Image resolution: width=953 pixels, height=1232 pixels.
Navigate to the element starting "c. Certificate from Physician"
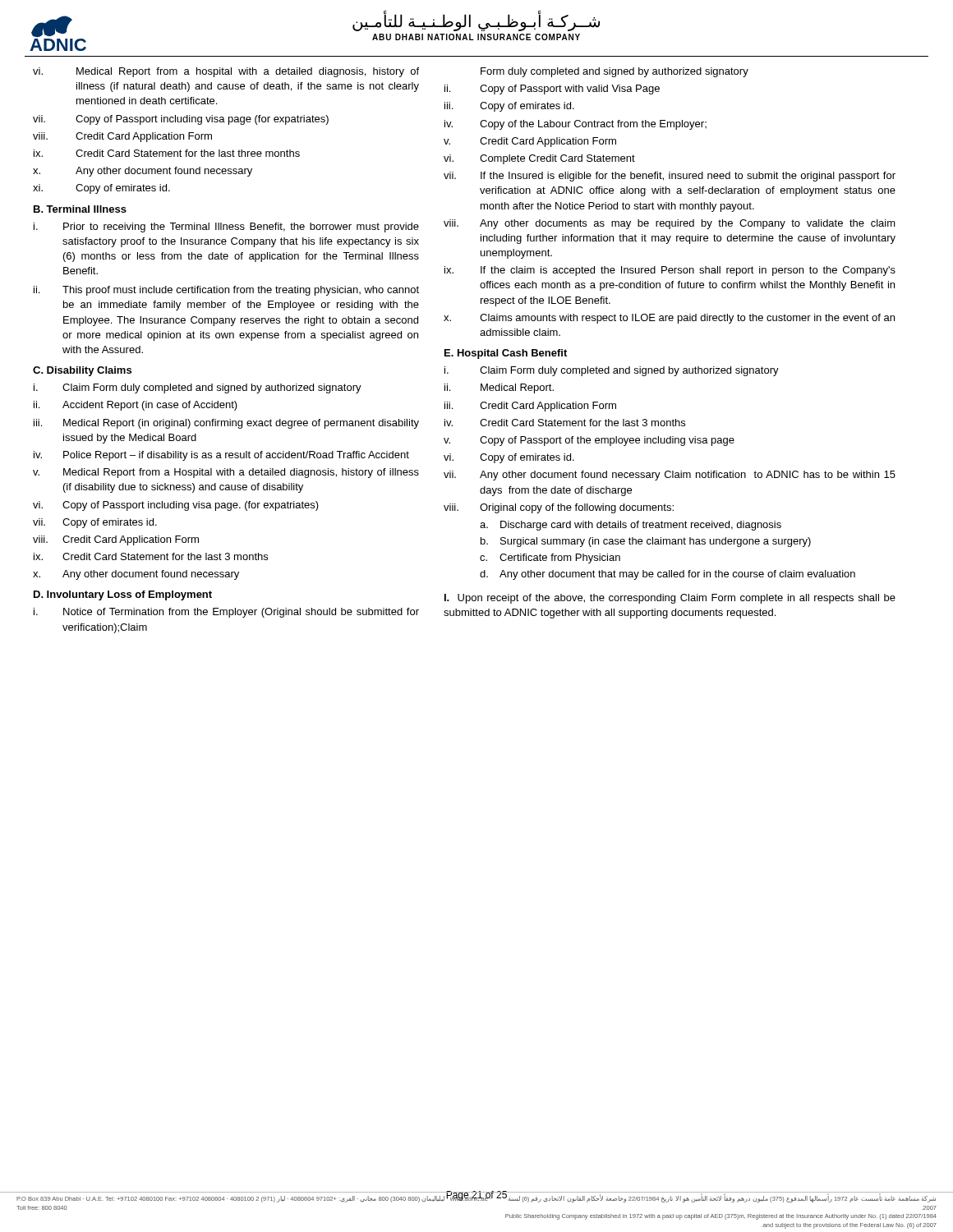[x=550, y=559]
